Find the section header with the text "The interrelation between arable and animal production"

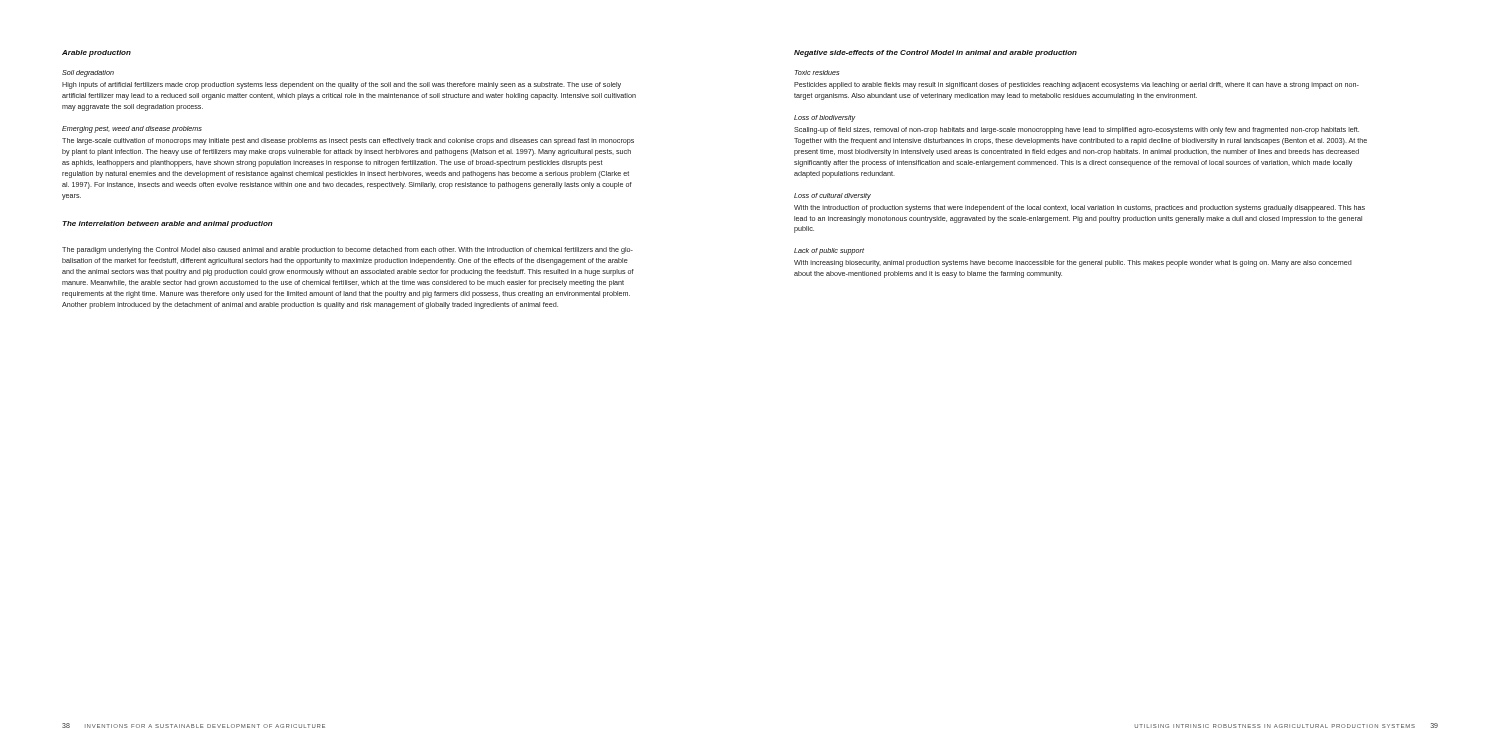[168, 224]
